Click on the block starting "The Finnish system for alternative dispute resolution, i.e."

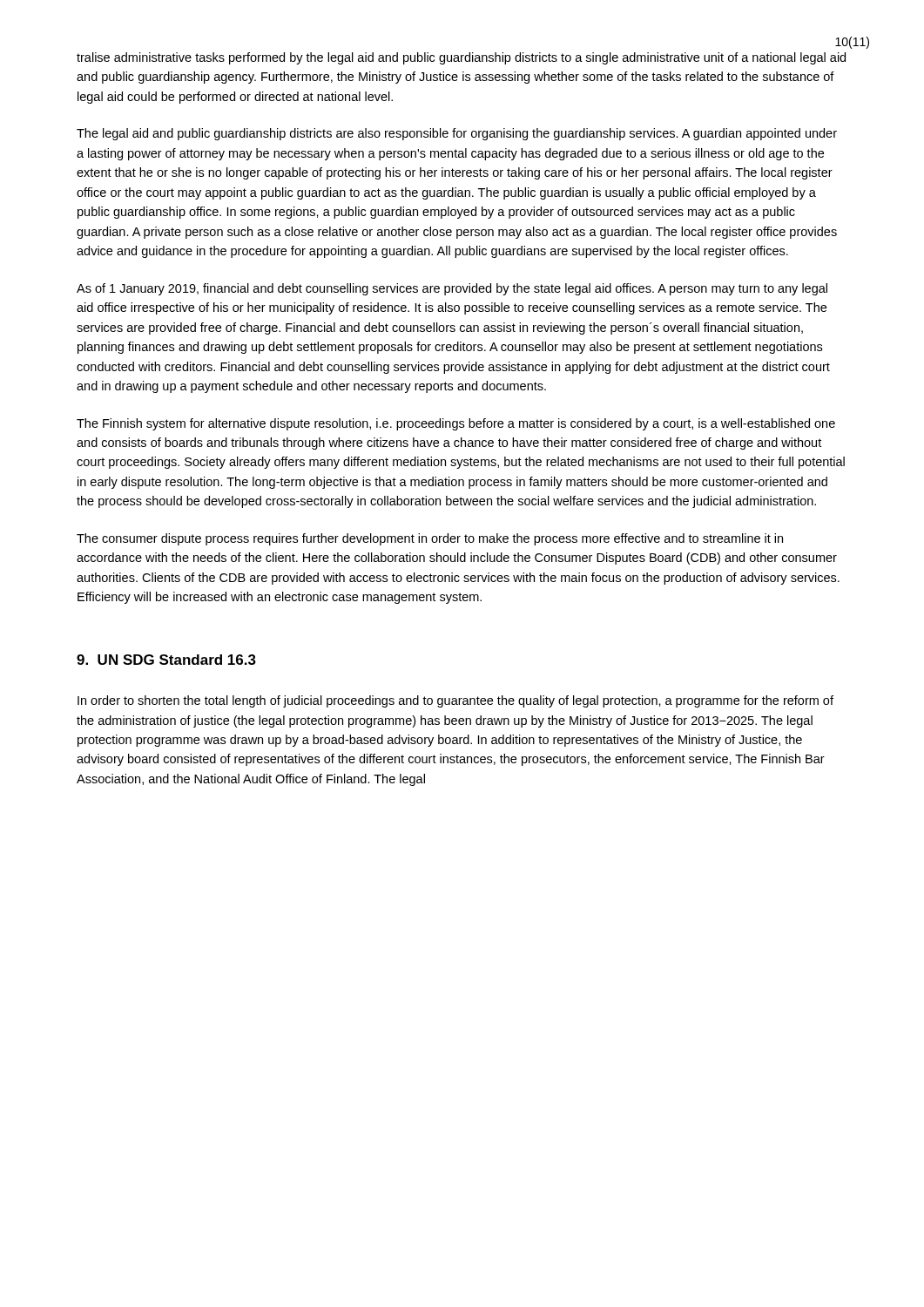[461, 462]
